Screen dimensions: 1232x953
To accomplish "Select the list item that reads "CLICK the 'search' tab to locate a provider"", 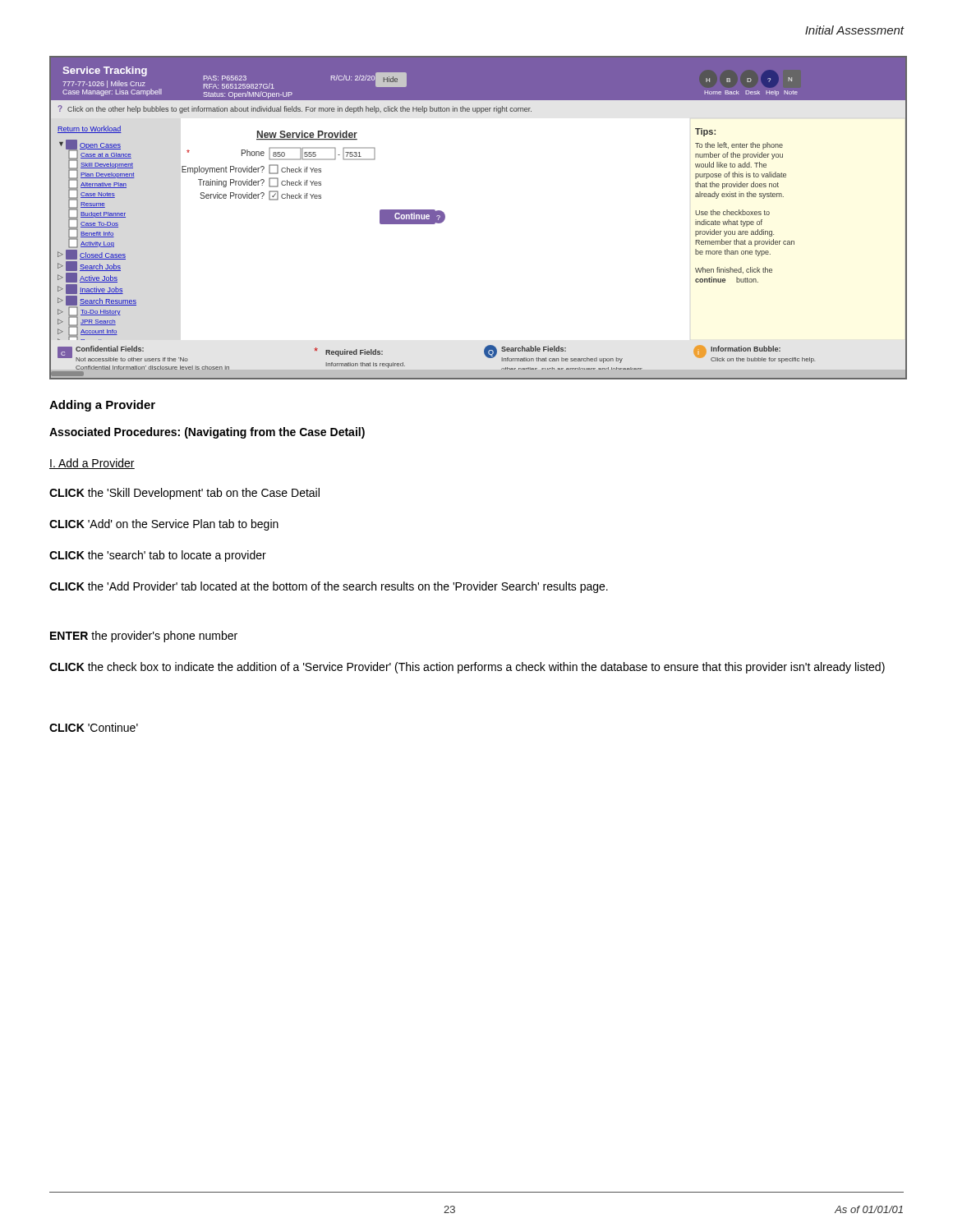I will [158, 555].
